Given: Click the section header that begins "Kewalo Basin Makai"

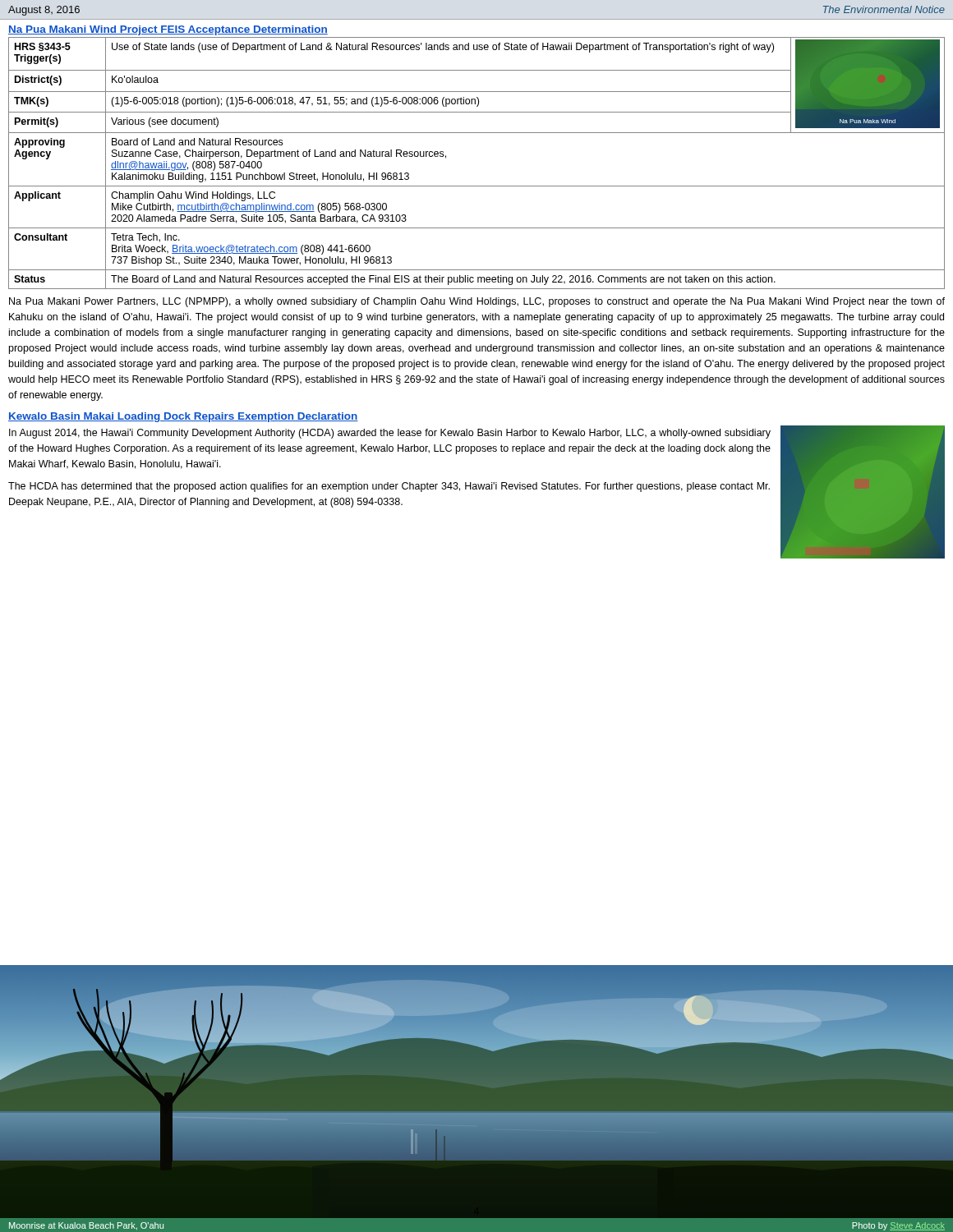Looking at the screenshot, I should (x=183, y=416).
